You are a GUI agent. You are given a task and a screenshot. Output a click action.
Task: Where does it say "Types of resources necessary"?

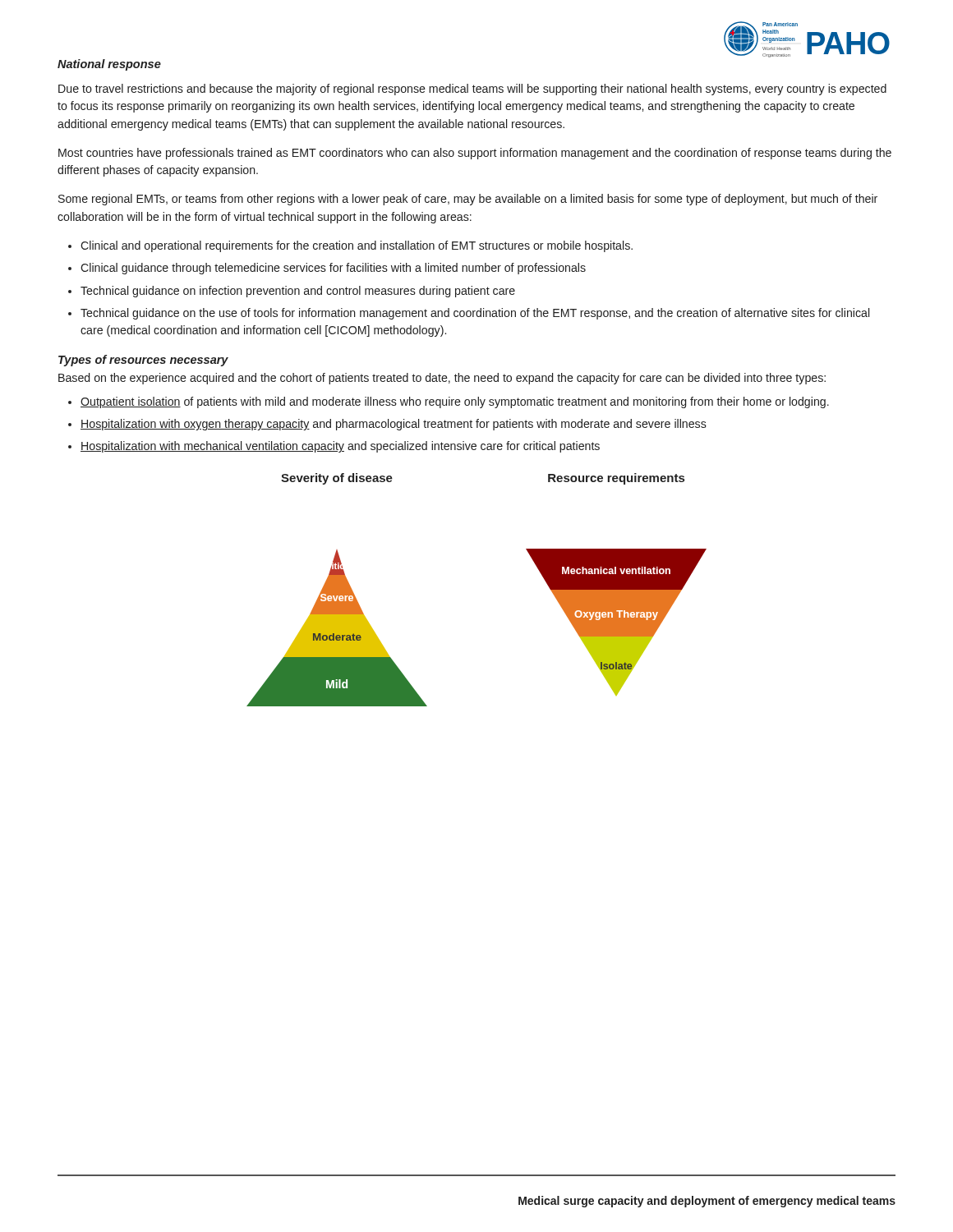click(143, 359)
